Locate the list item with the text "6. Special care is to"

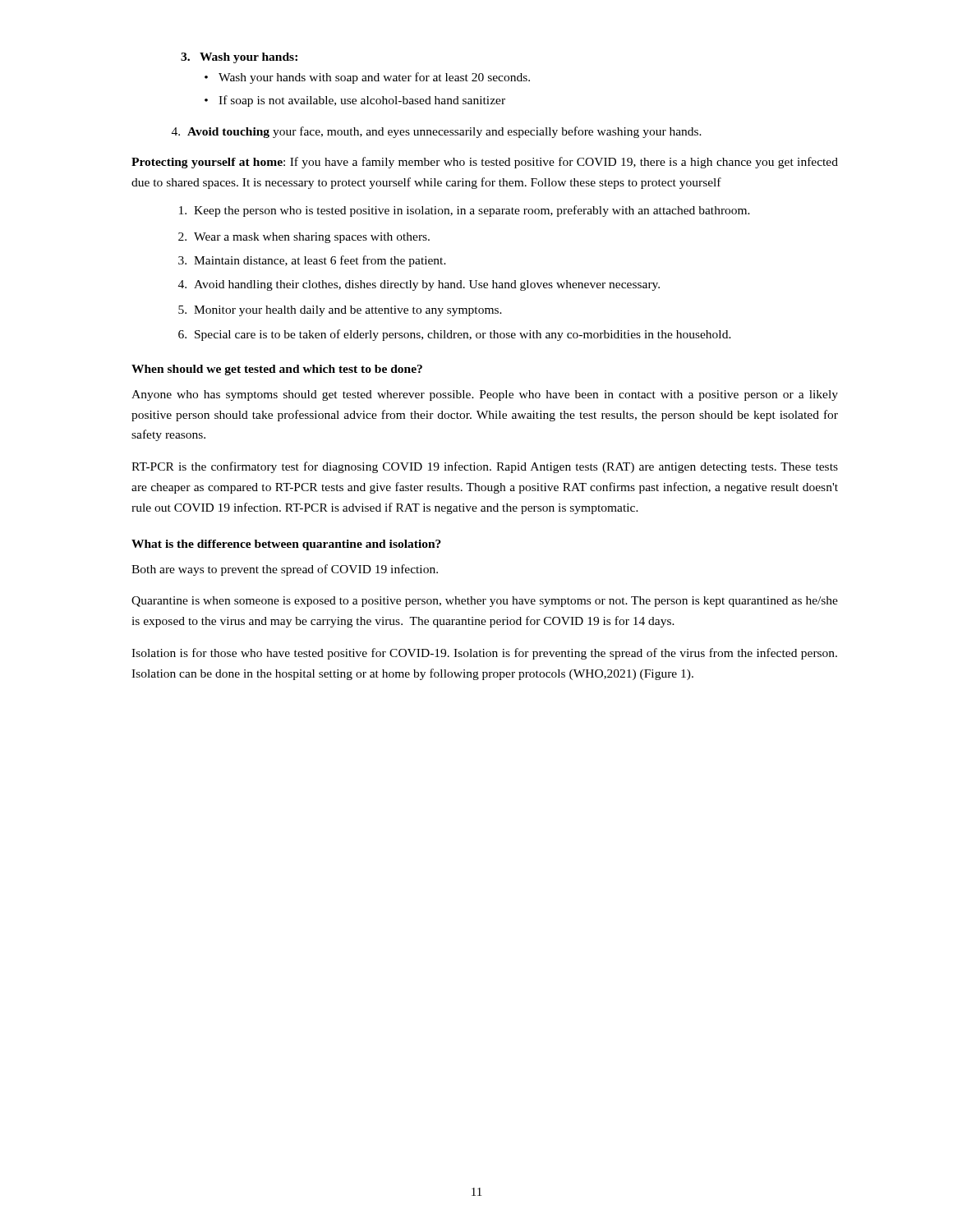448,334
